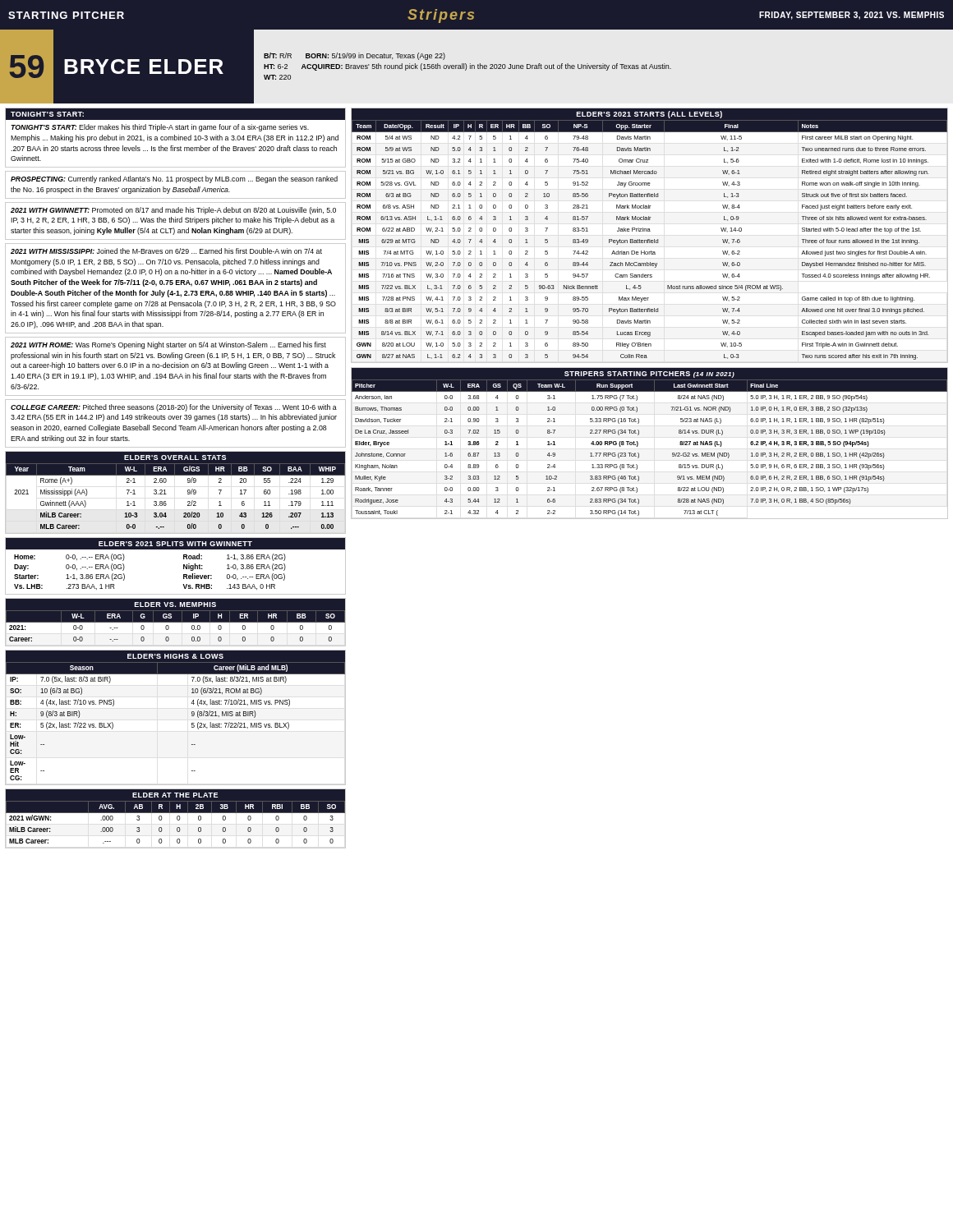Screen dimensions: 1232x953
Task: Where is the passage that starts "2021 WITH GWINNETT: Promoted on 8/17 and"?
Action: click(175, 221)
